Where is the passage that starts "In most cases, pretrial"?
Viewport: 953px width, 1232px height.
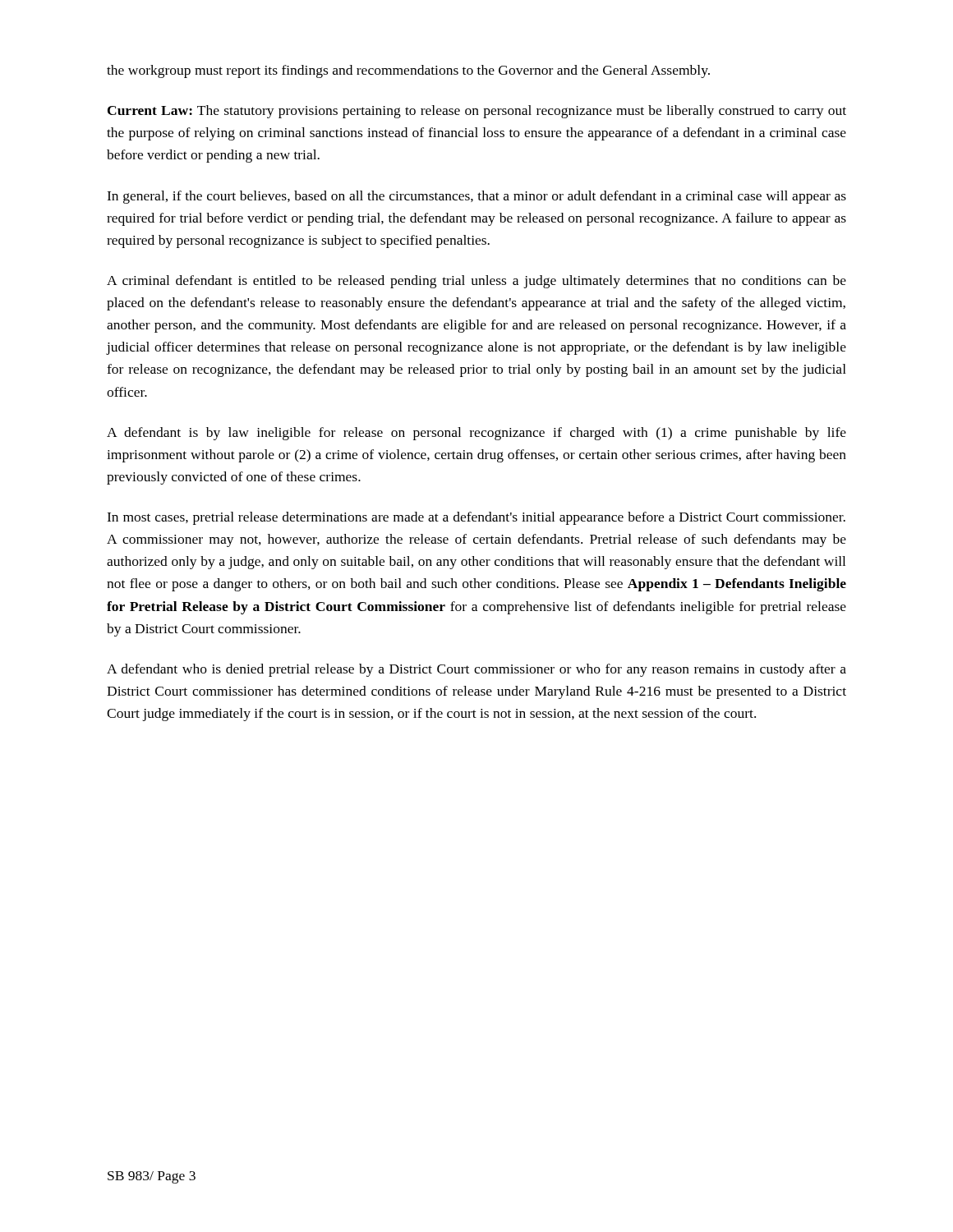(x=476, y=572)
